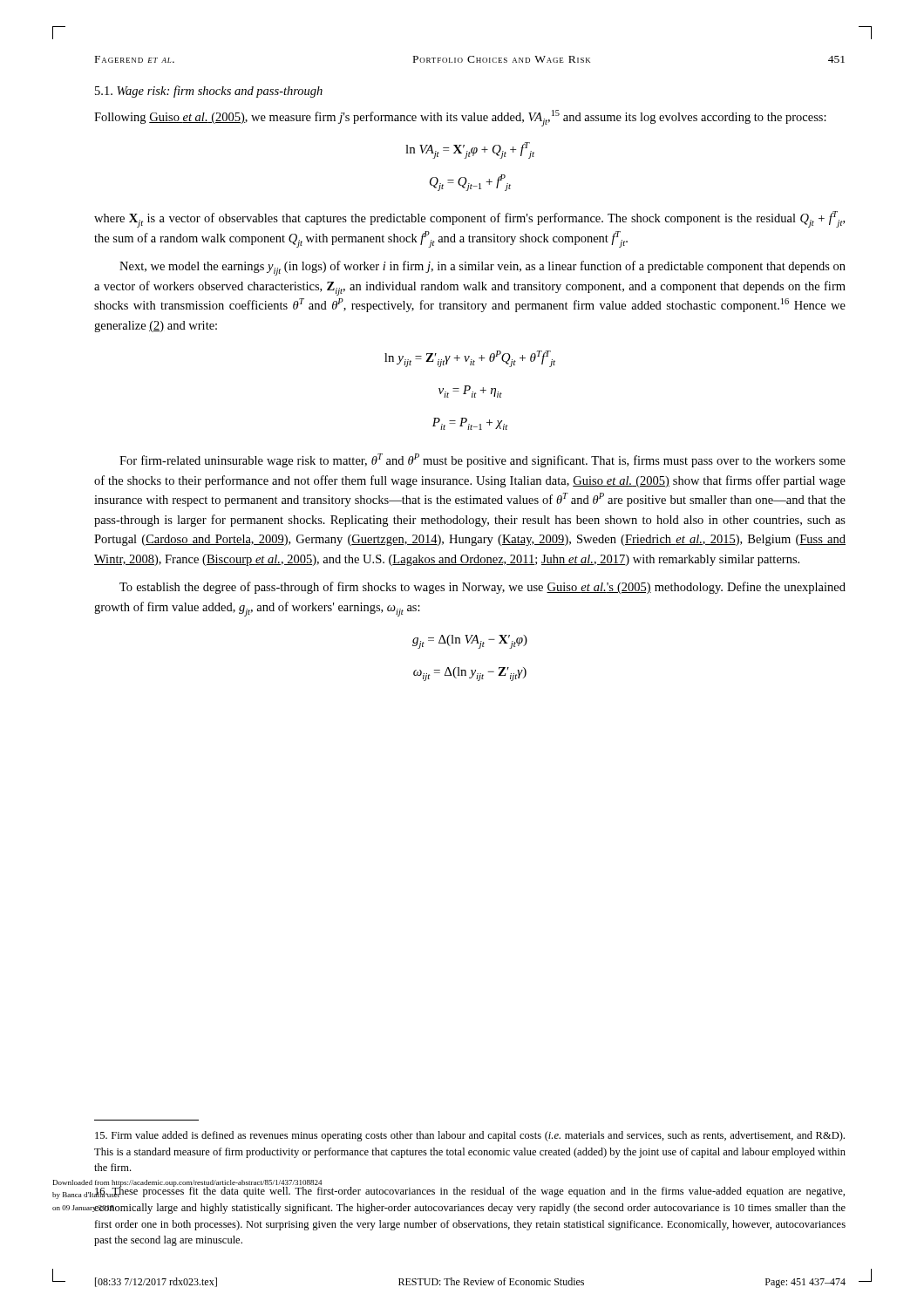Find the text block that says "For firm-related uninsurable wage"
Screen dimensions: 1308x924
(470, 534)
